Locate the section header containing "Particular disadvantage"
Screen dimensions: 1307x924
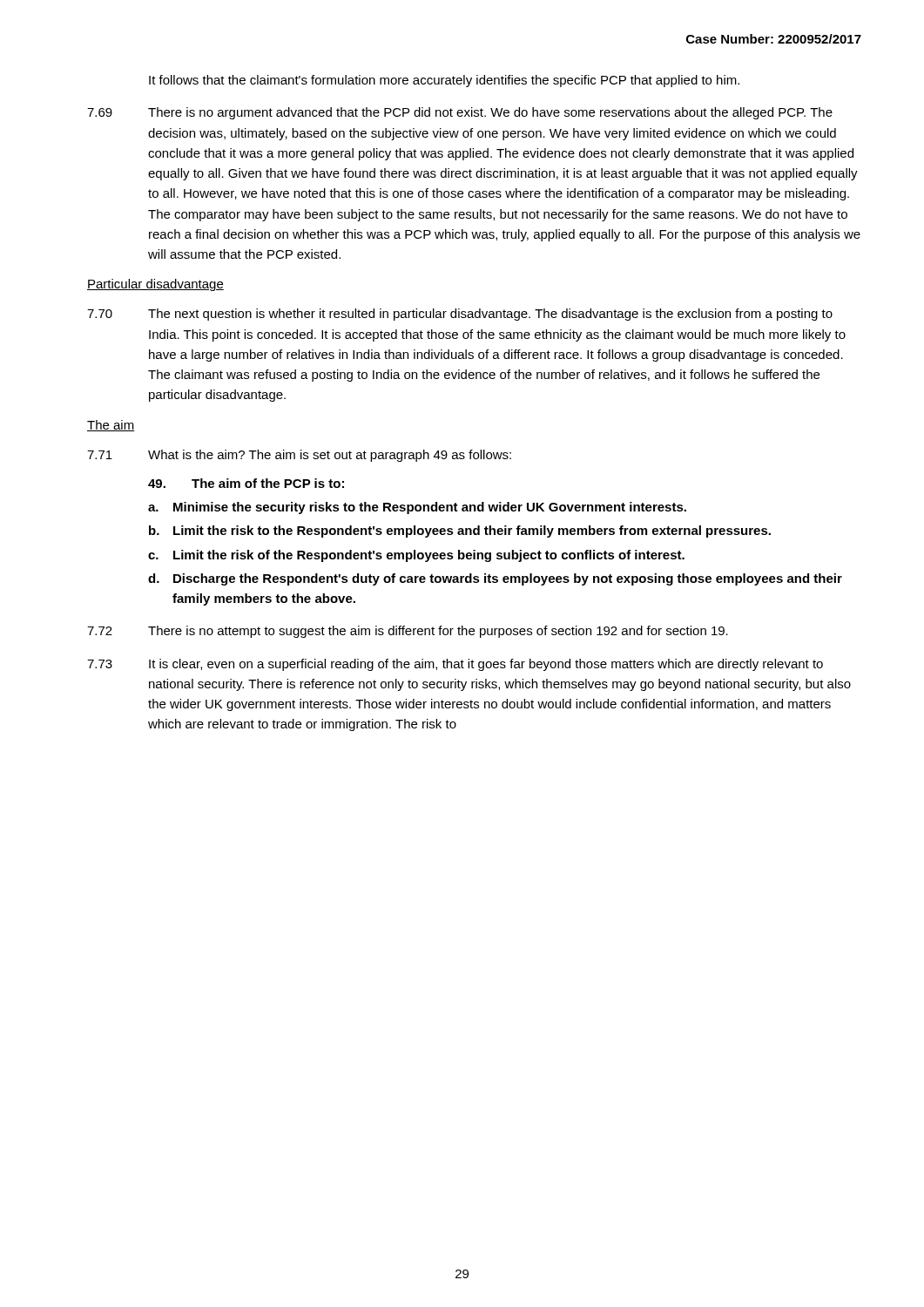click(155, 284)
